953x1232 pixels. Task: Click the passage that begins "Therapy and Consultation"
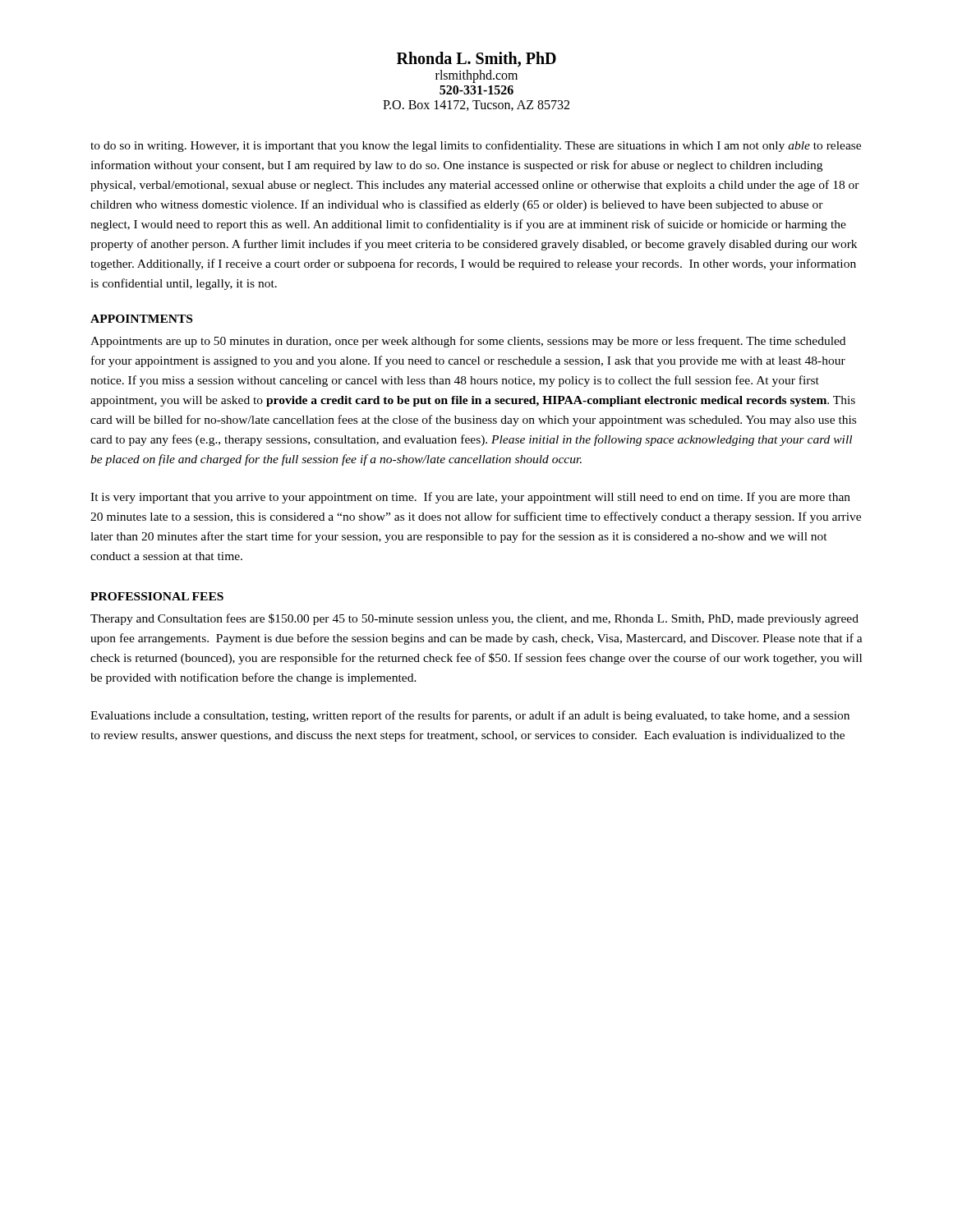pyautogui.click(x=476, y=648)
